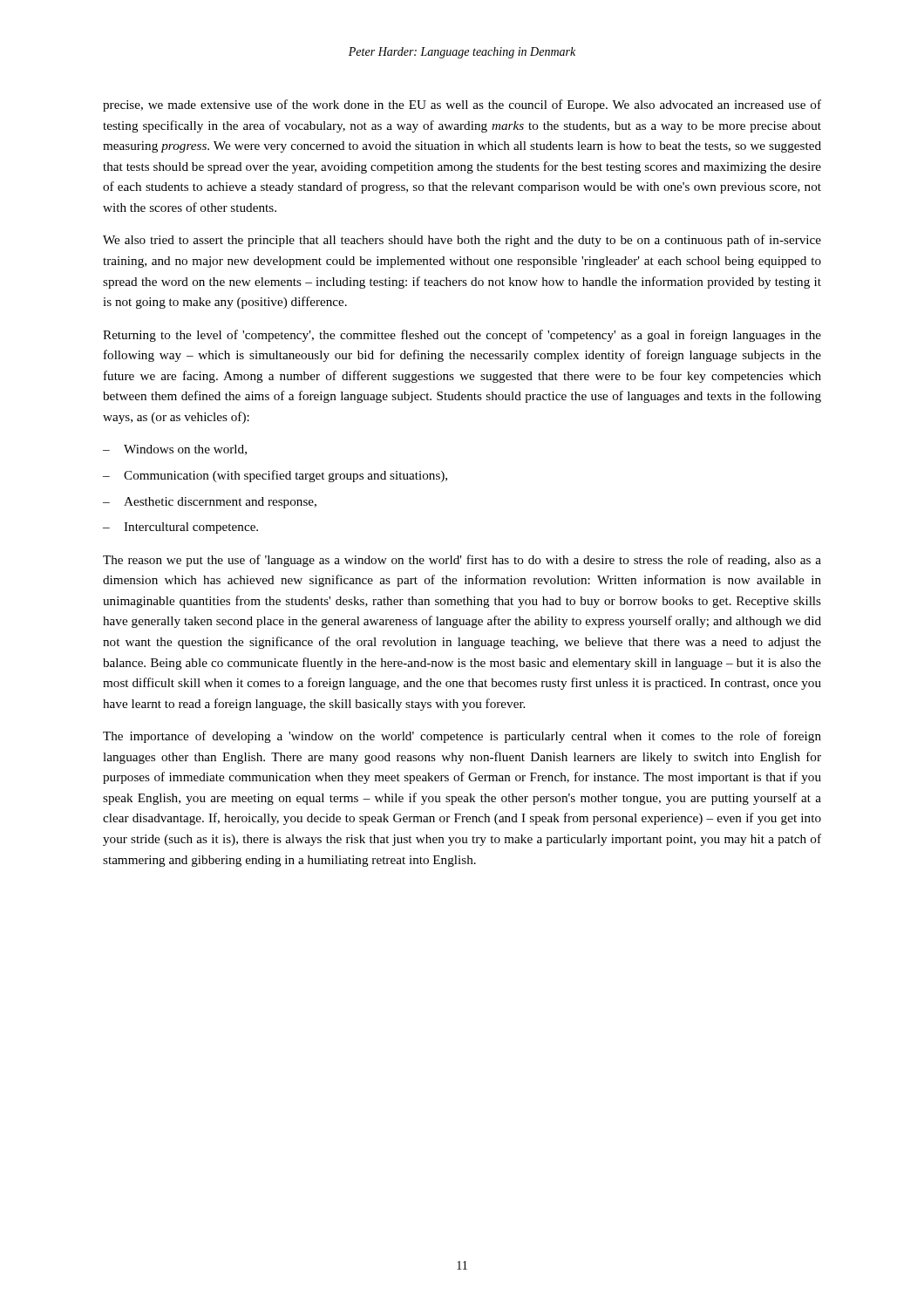Point to the region starting "We also tried to assert the principle that"
This screenshot has width=924, height=1308.
[x=462, y=271]
